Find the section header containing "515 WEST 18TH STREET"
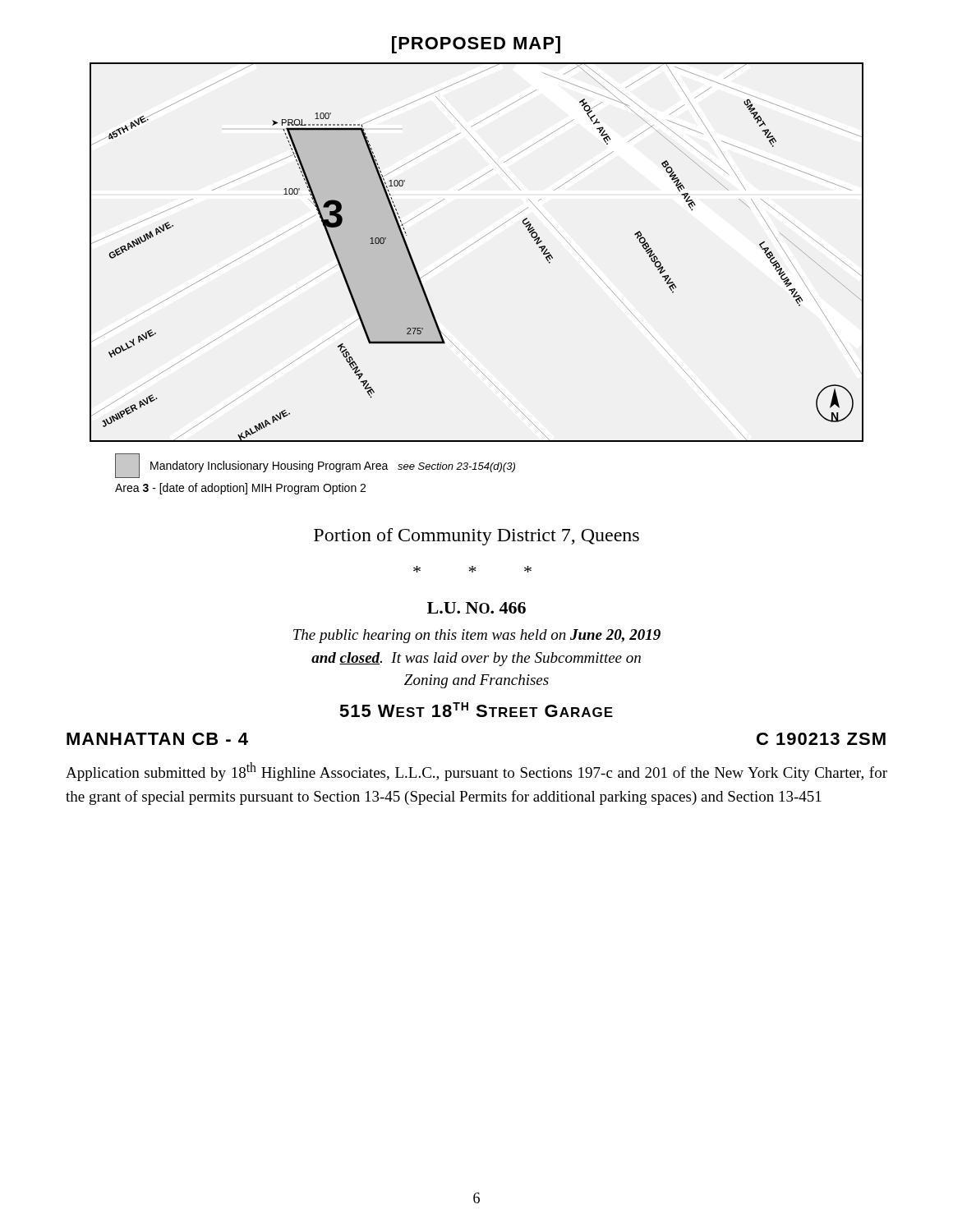Image resolution: width=953 pixels, height=1232 pixels. 476,710
